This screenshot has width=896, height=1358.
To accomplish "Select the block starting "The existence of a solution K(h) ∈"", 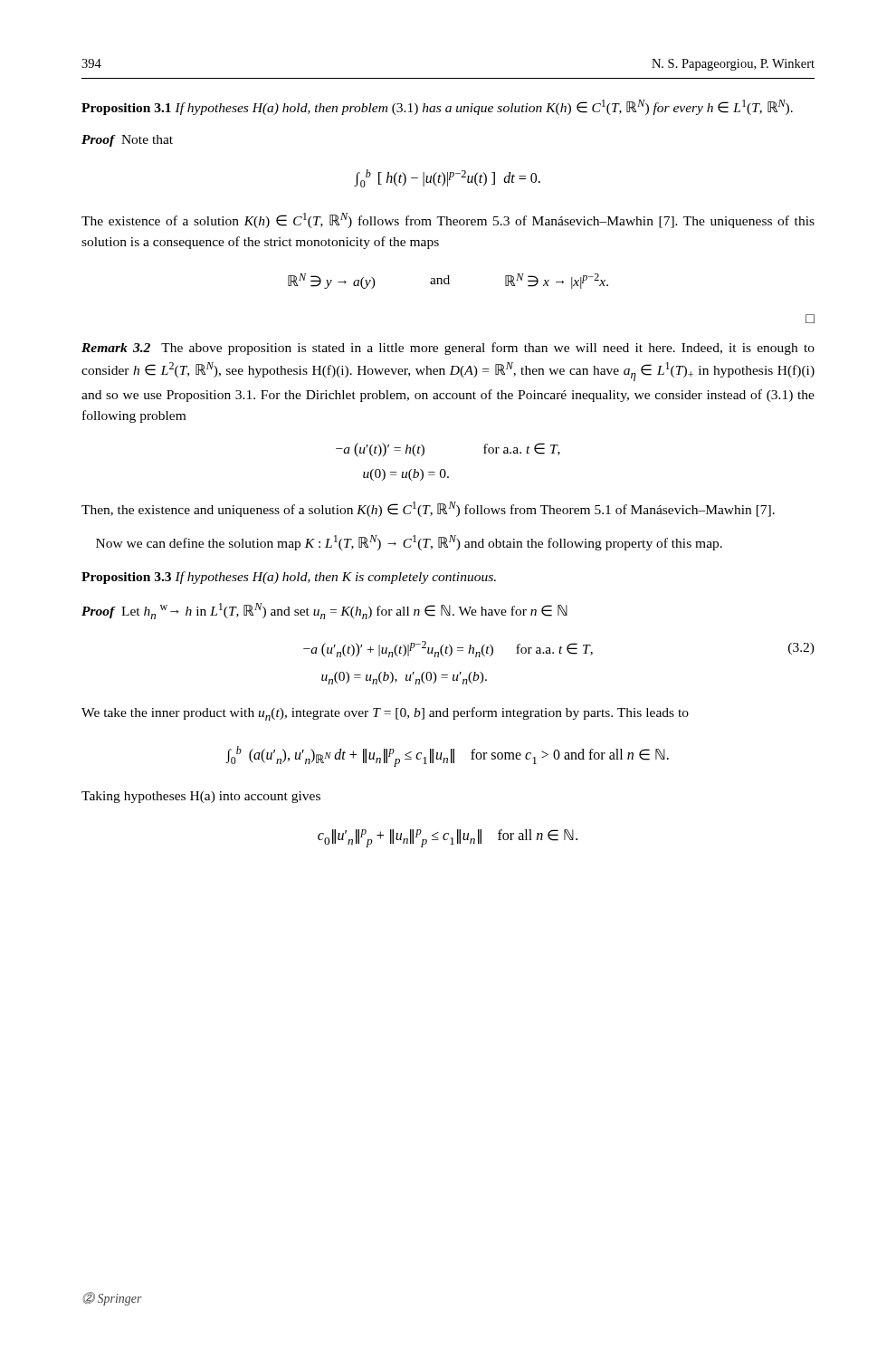I will point(448,230).
